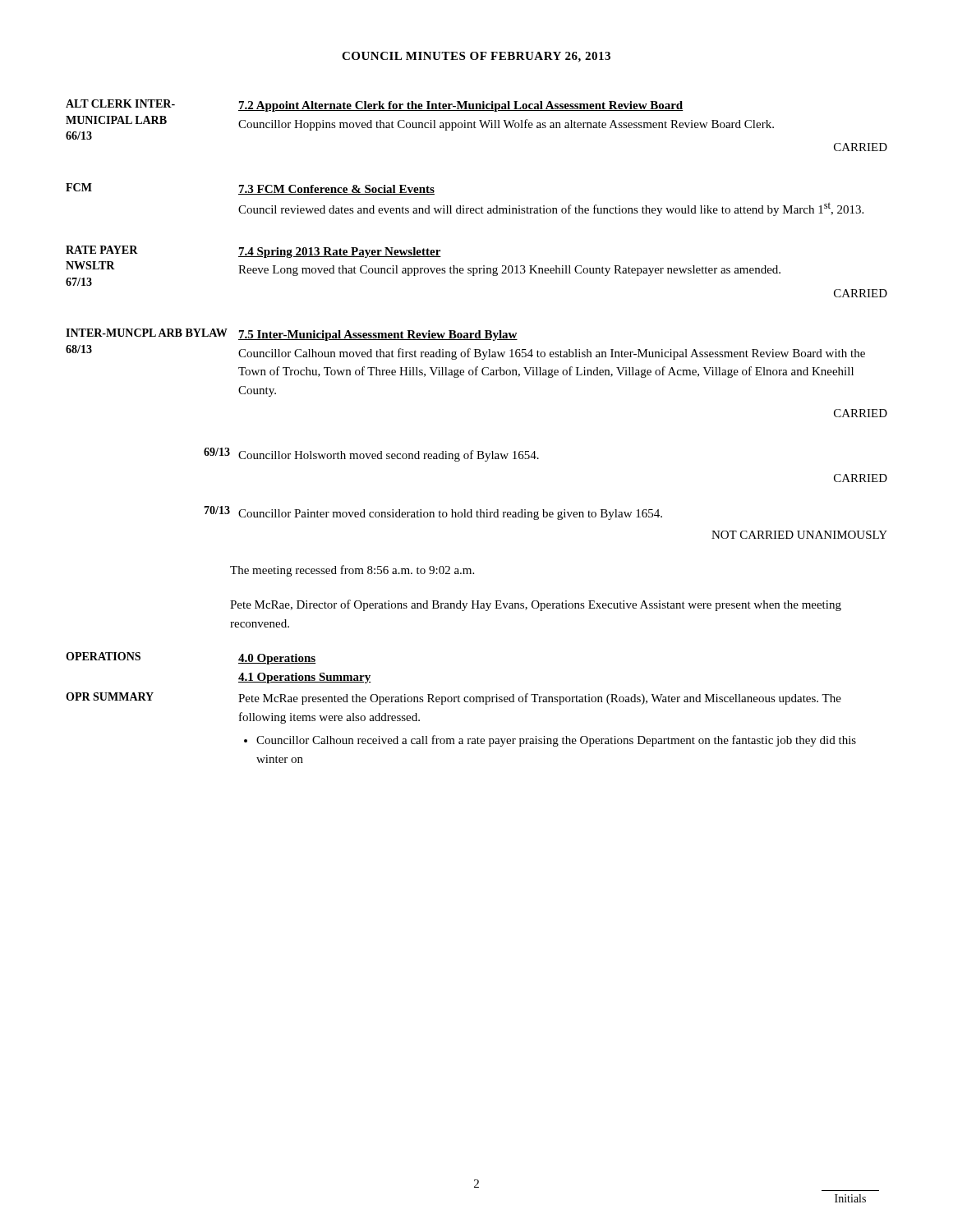Screen dimensions: 1232x953
Task: Select the text block with the text "Councillor Holsworth moved second reading of Bylaw"
Action: [389, 456]
